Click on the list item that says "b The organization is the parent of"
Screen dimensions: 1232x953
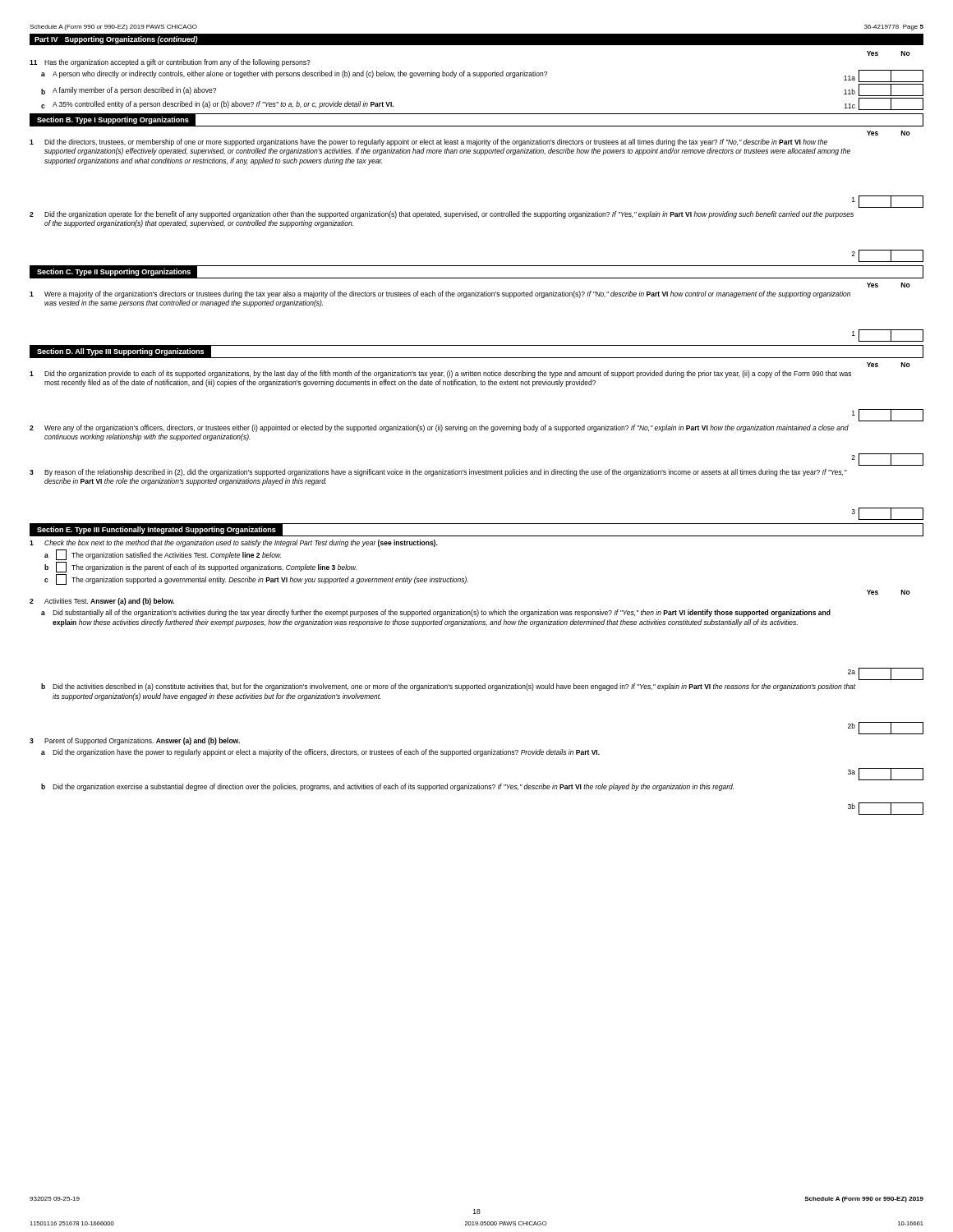pyautogui.click(x=201, y=568)
